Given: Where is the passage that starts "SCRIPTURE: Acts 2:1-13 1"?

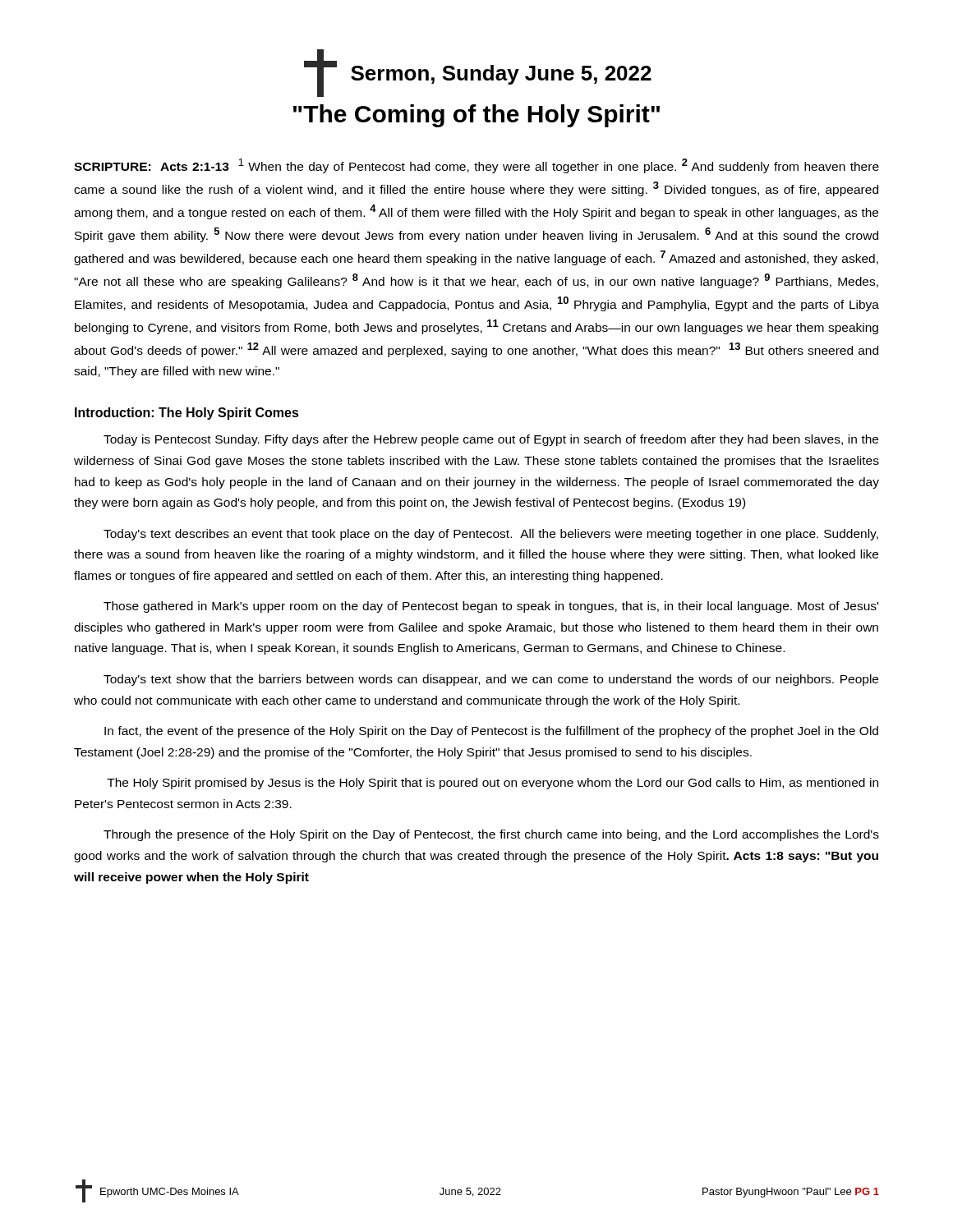Looking at the screenshot, I should (476, 267).
